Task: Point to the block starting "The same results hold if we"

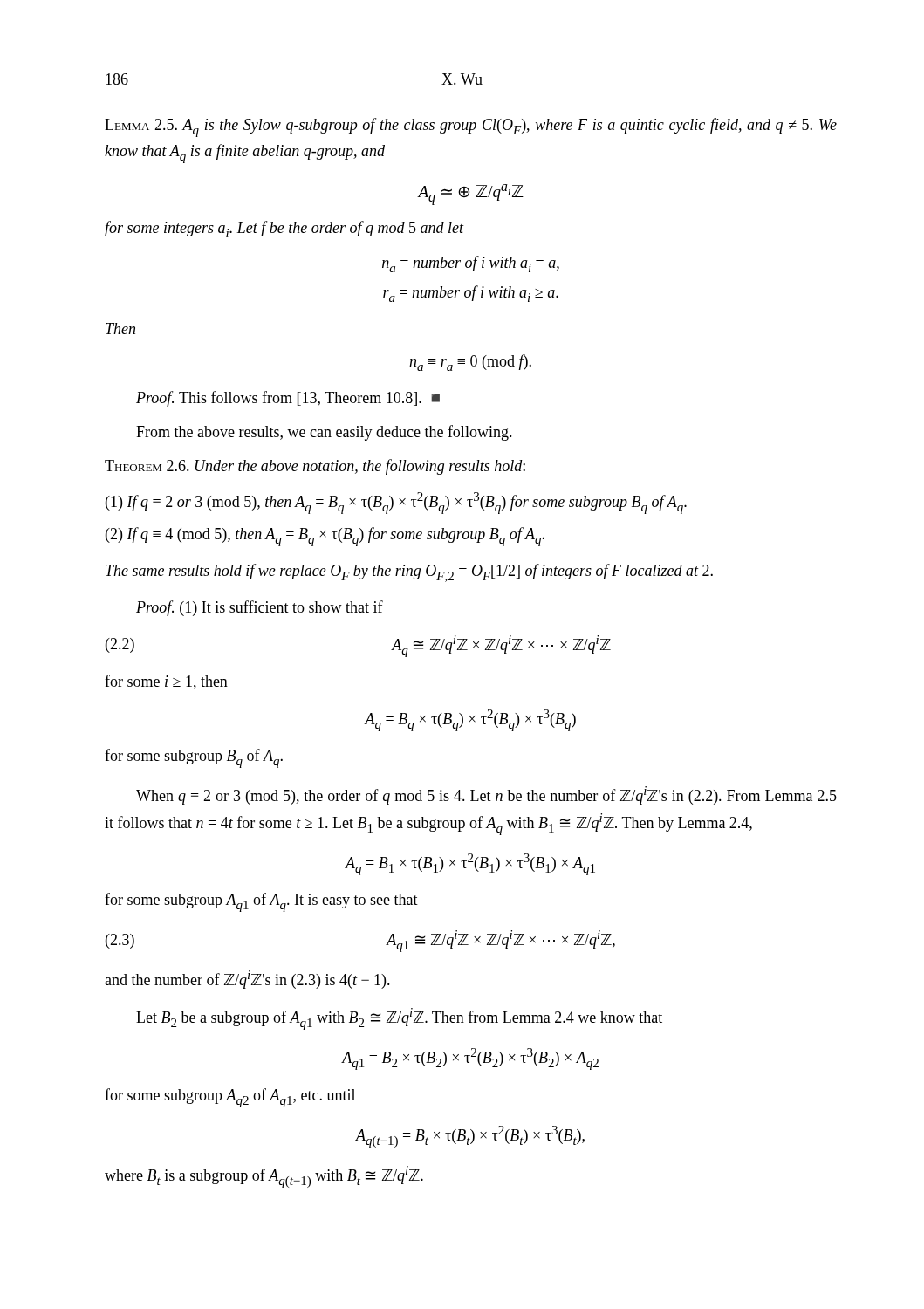Action: click(409, 572)
